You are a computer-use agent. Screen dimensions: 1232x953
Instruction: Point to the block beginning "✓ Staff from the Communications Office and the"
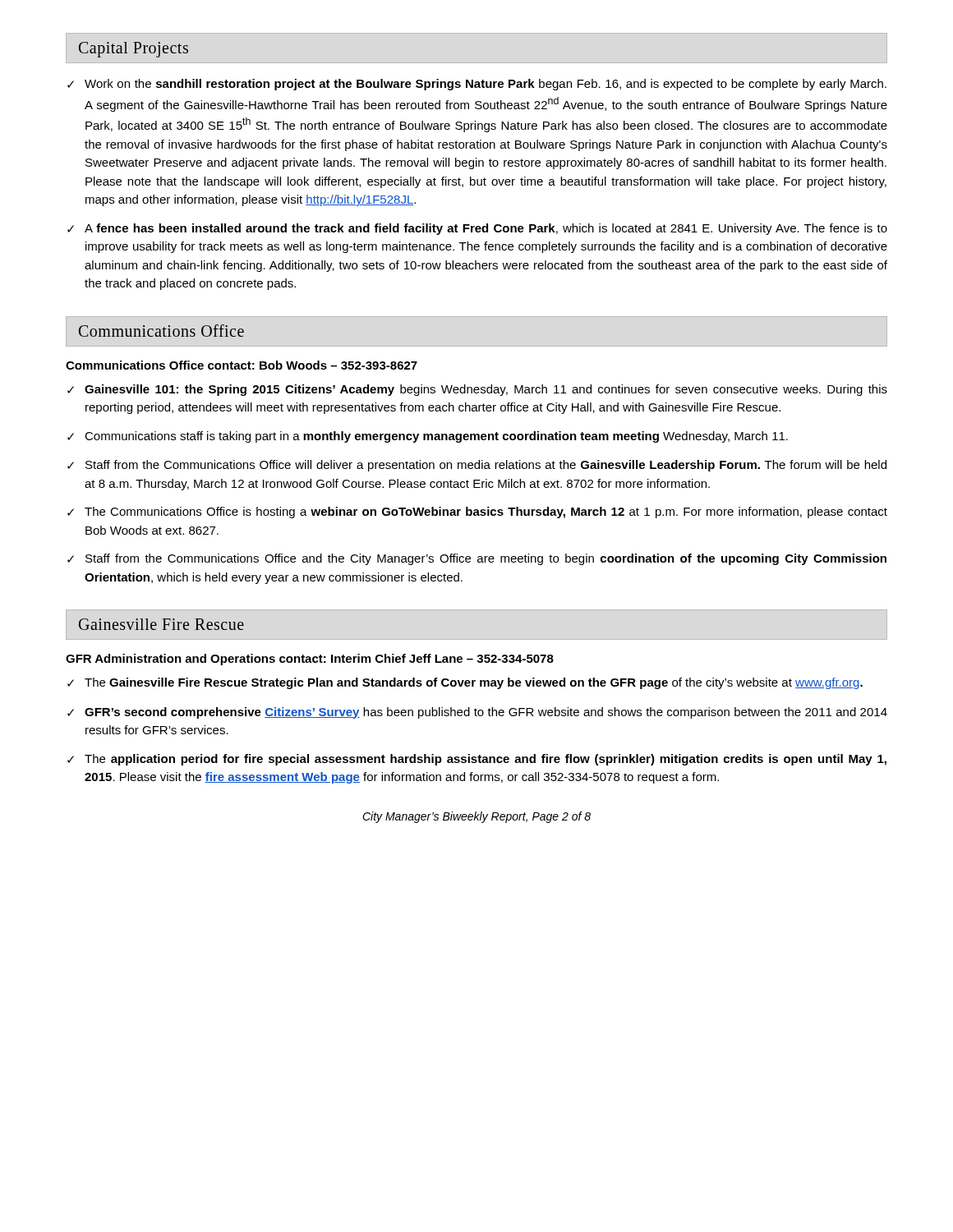[x=476, y=568]
